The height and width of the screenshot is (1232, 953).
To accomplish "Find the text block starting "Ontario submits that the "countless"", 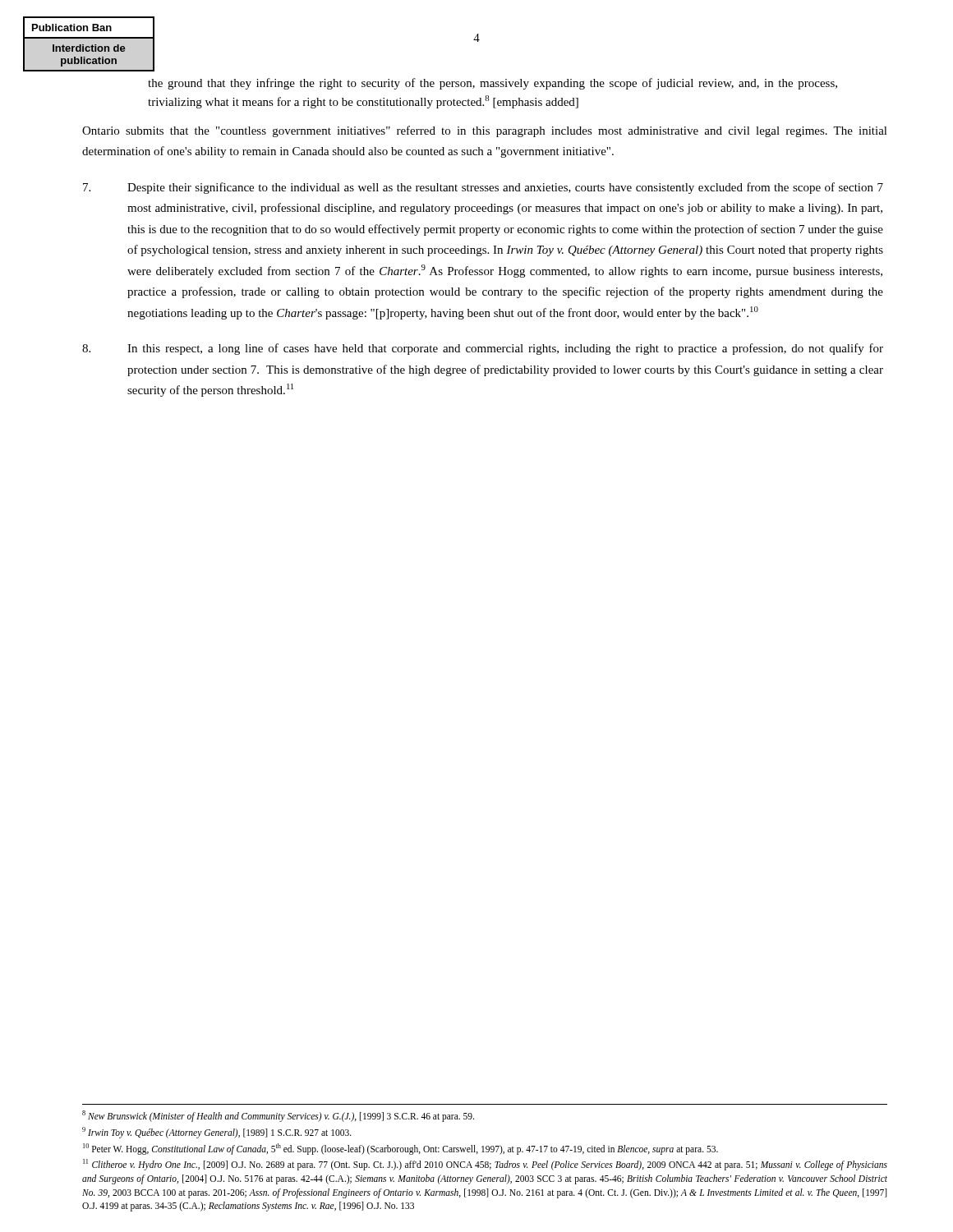I will click(485, 141).
